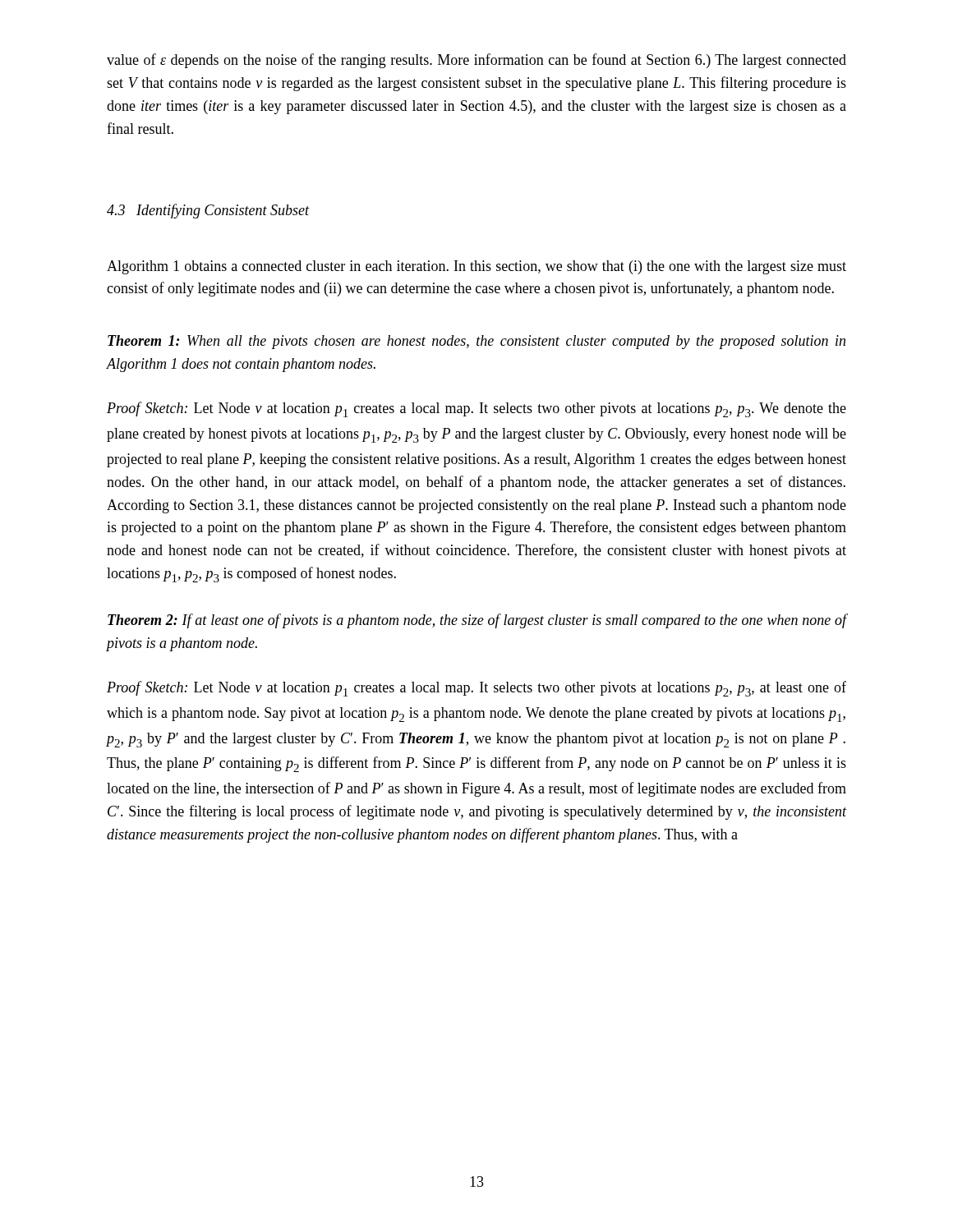Locate the text block that reads "Theorem 1: When all the"
Screen dimensions: 1232x953
coord(476,353)
